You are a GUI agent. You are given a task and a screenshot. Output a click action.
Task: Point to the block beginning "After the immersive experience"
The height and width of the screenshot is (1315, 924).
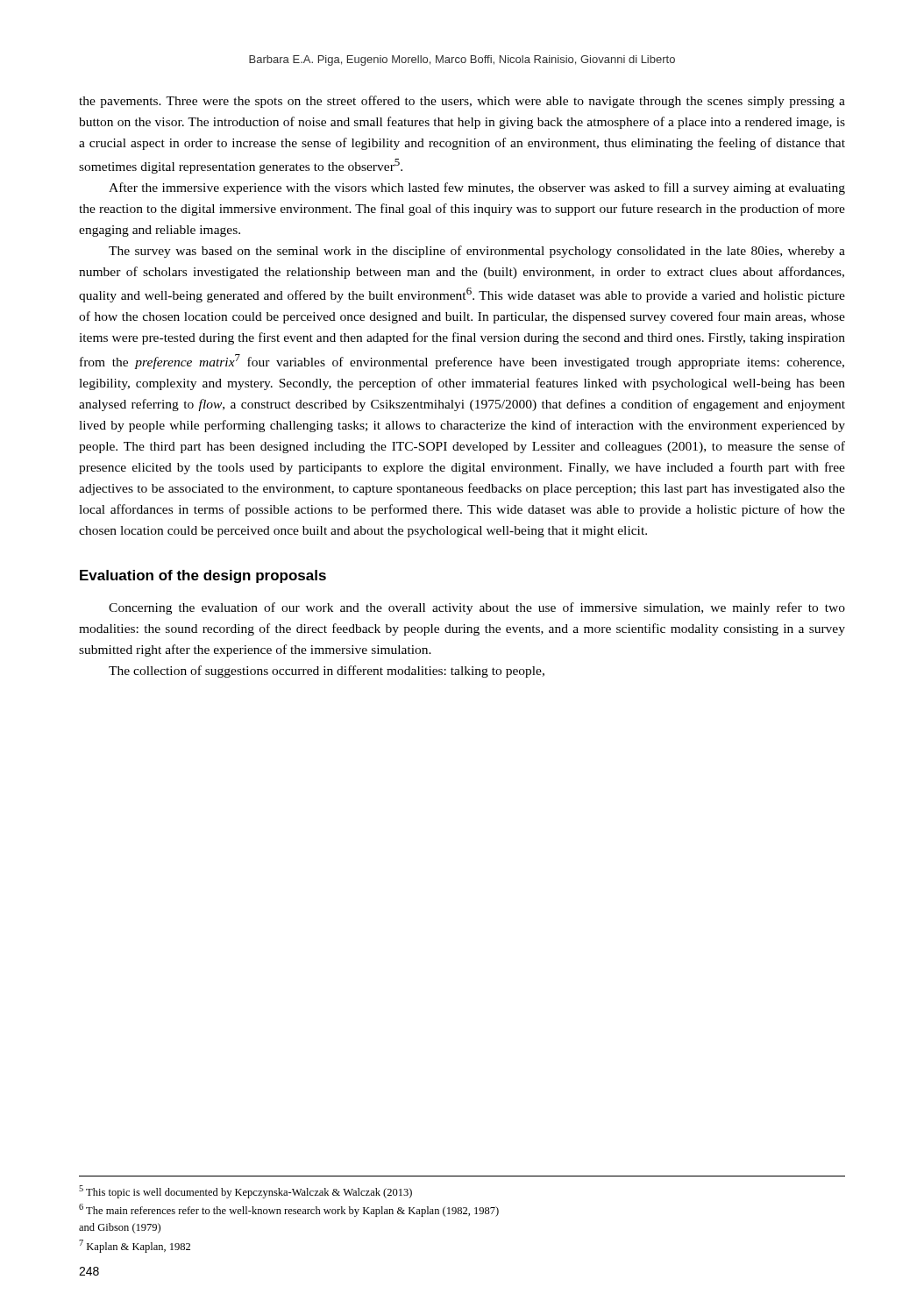coord(462,209)
